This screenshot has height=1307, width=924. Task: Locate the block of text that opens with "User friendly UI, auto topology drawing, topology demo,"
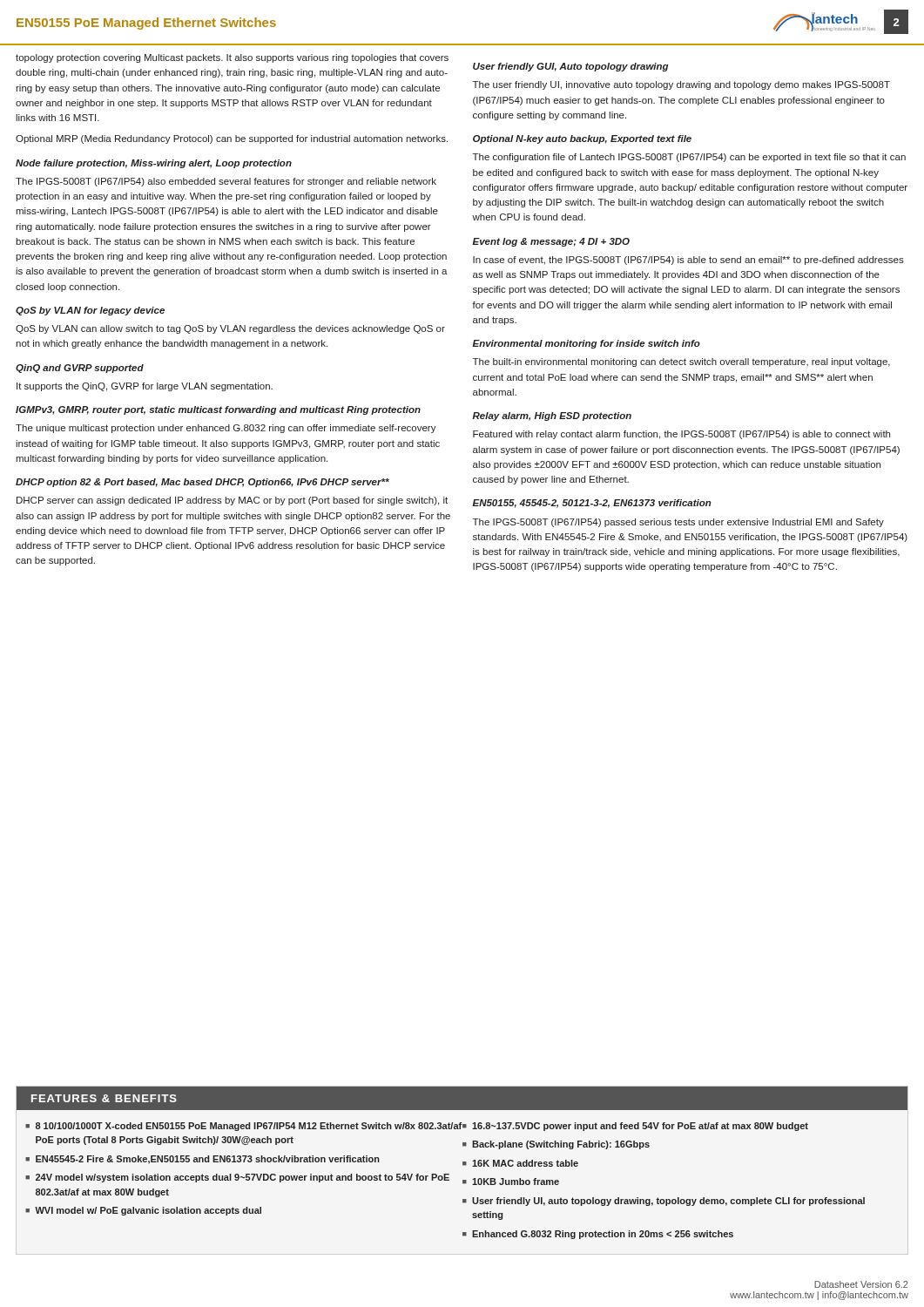click(685, 1208)
